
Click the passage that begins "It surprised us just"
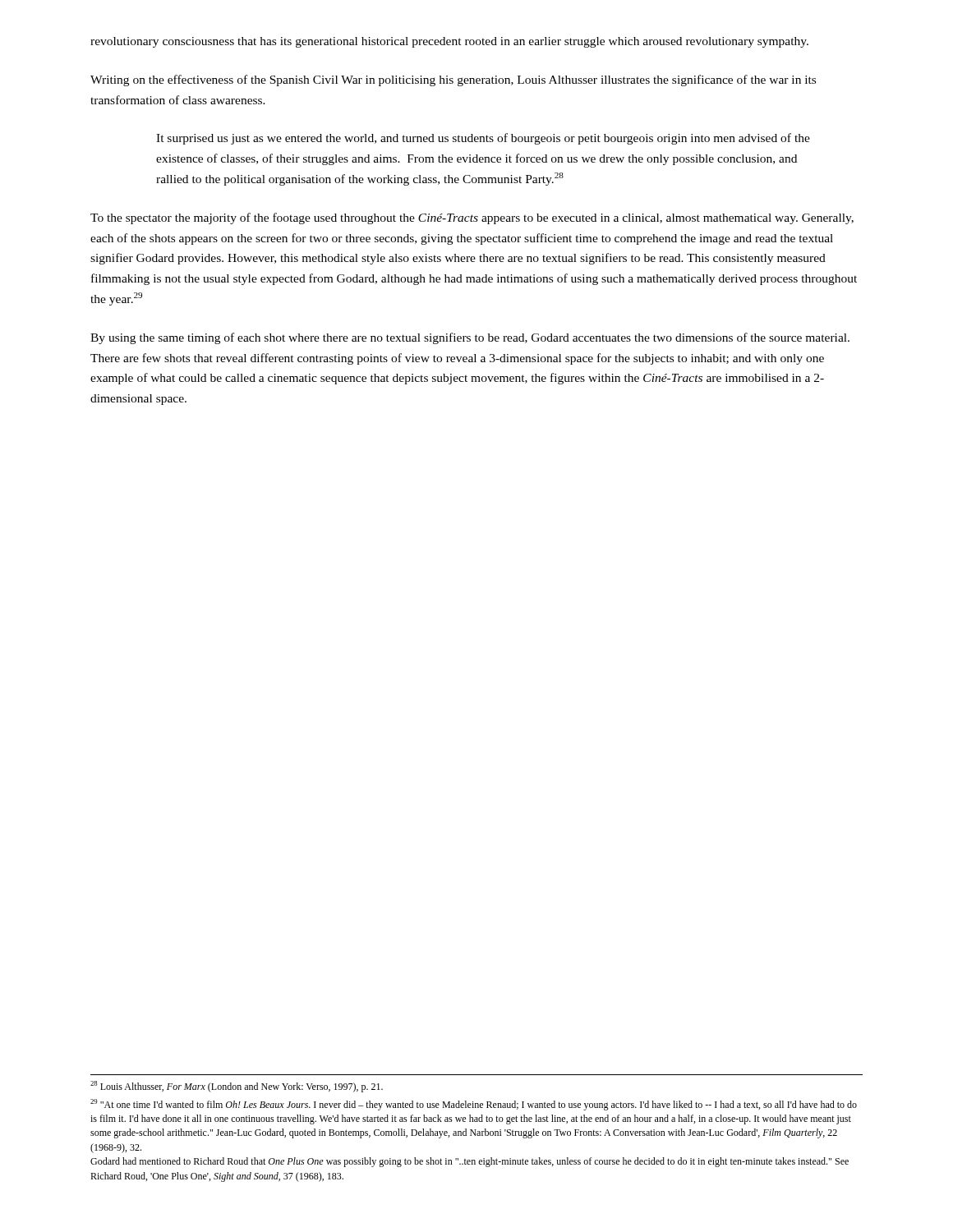(x=483, y=158)
